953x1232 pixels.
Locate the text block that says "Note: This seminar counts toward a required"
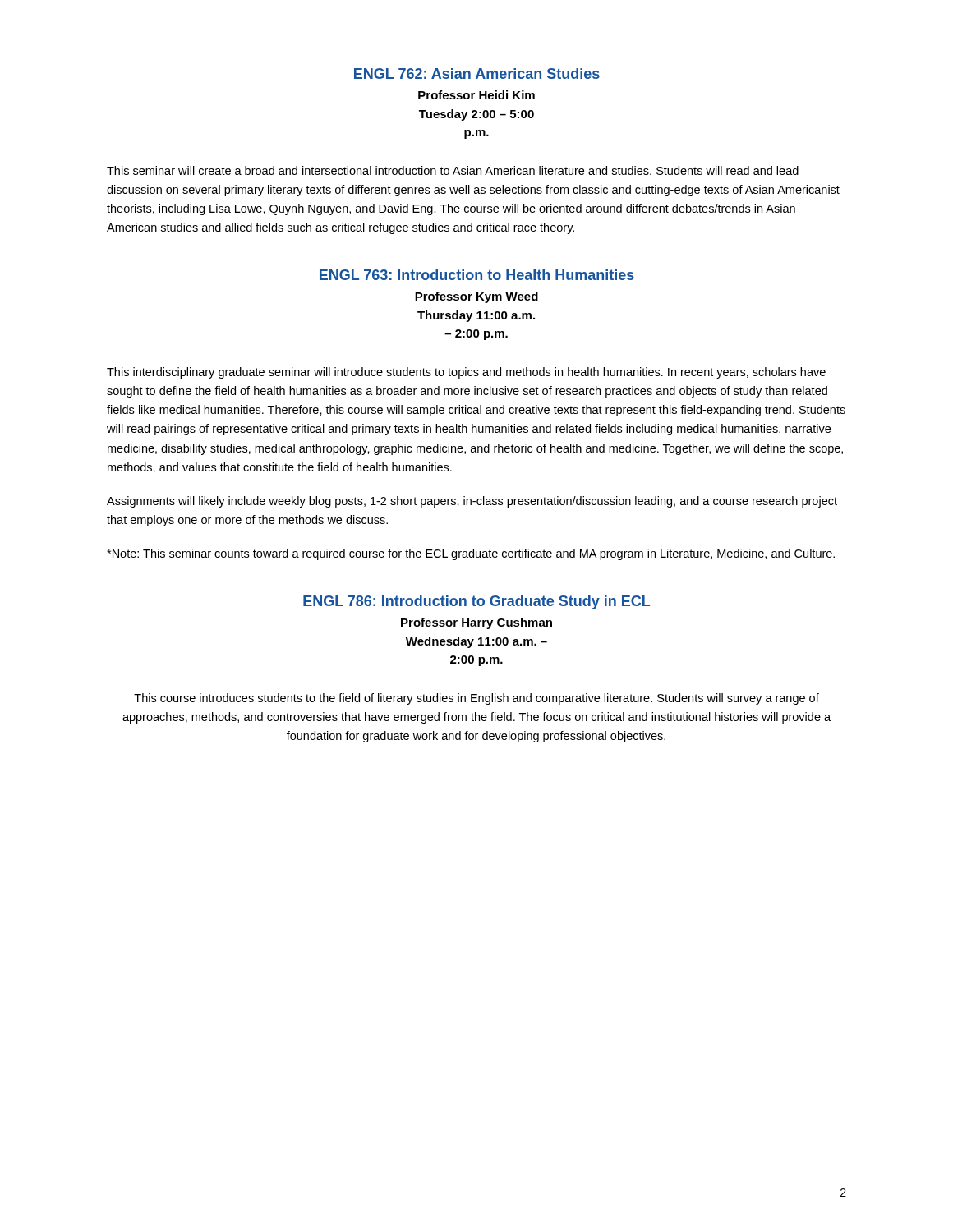(471, 554)
